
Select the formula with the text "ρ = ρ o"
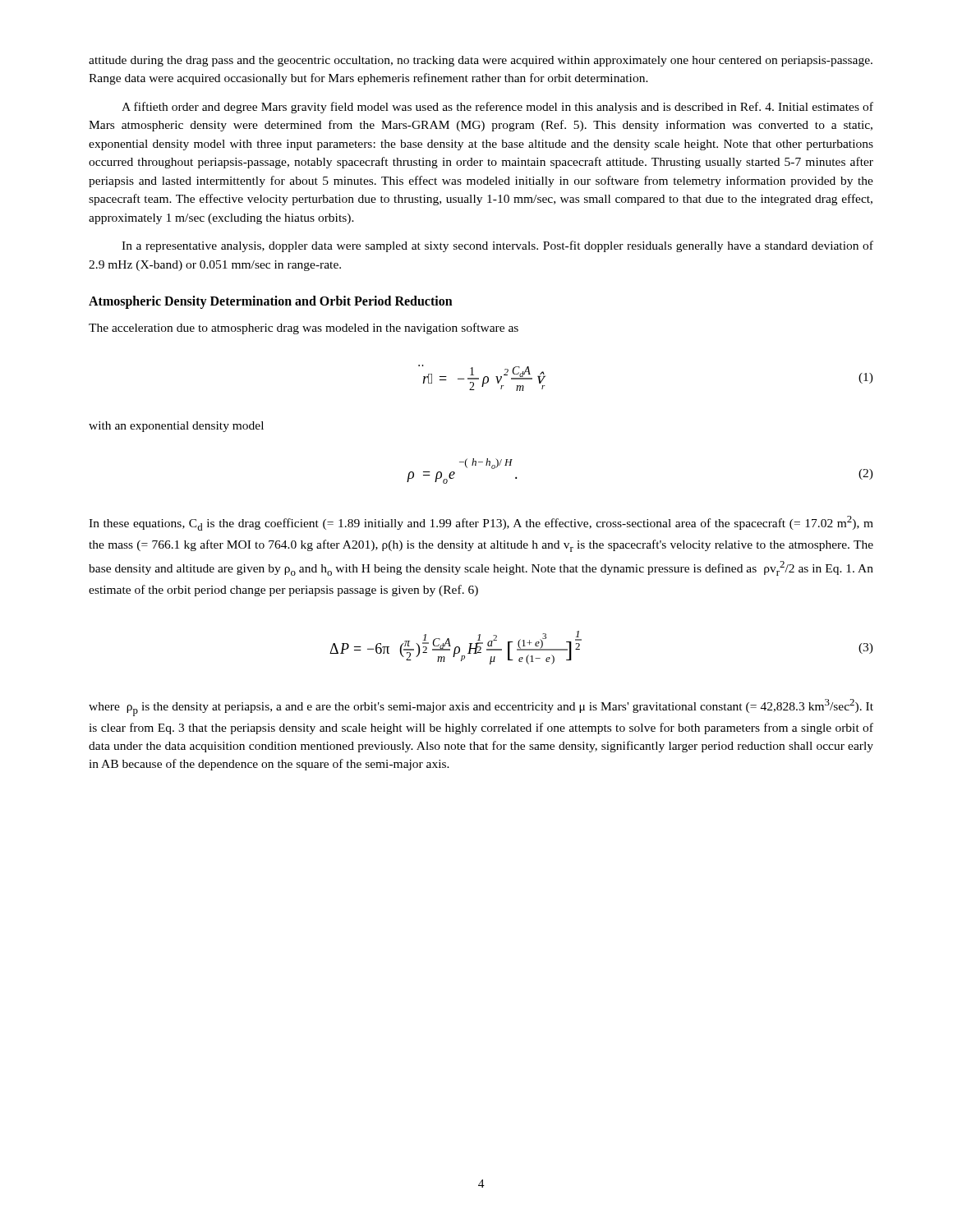point(481,473)
